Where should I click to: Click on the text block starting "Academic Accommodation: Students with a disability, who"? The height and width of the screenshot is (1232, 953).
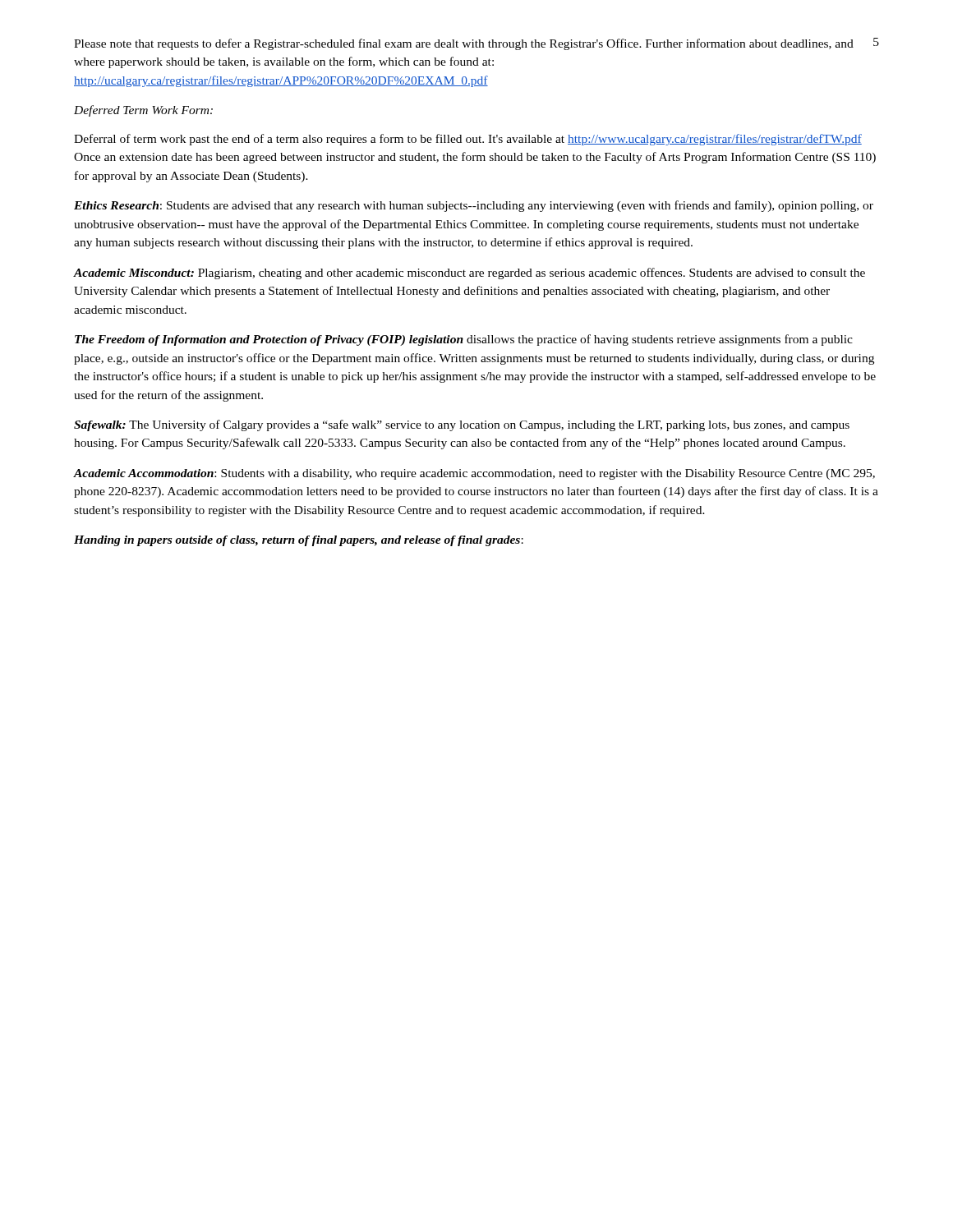click(476, 492)
